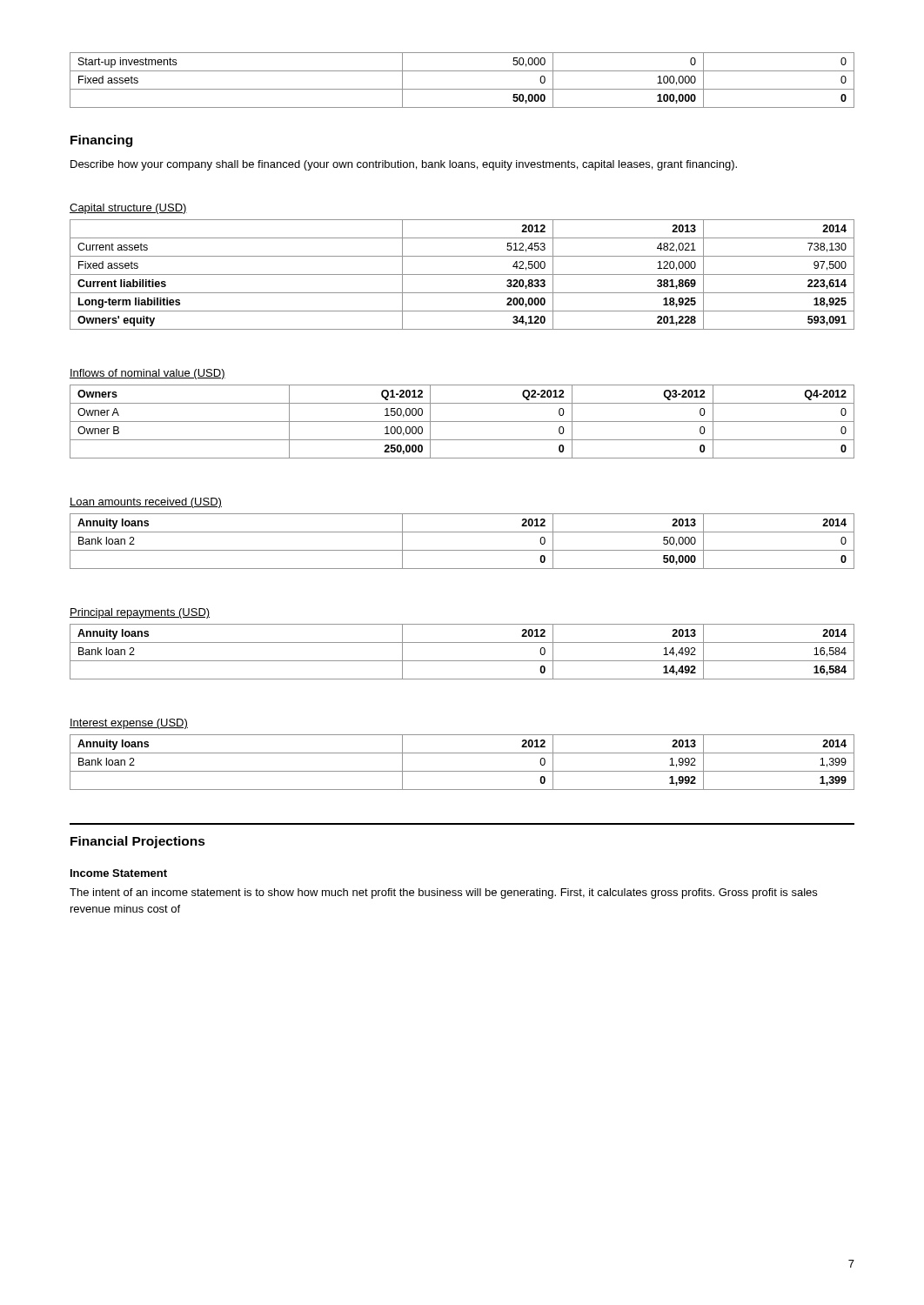
Task: Locate the caption with the text "Interest expense (USD)"
Action: [129, 722]
